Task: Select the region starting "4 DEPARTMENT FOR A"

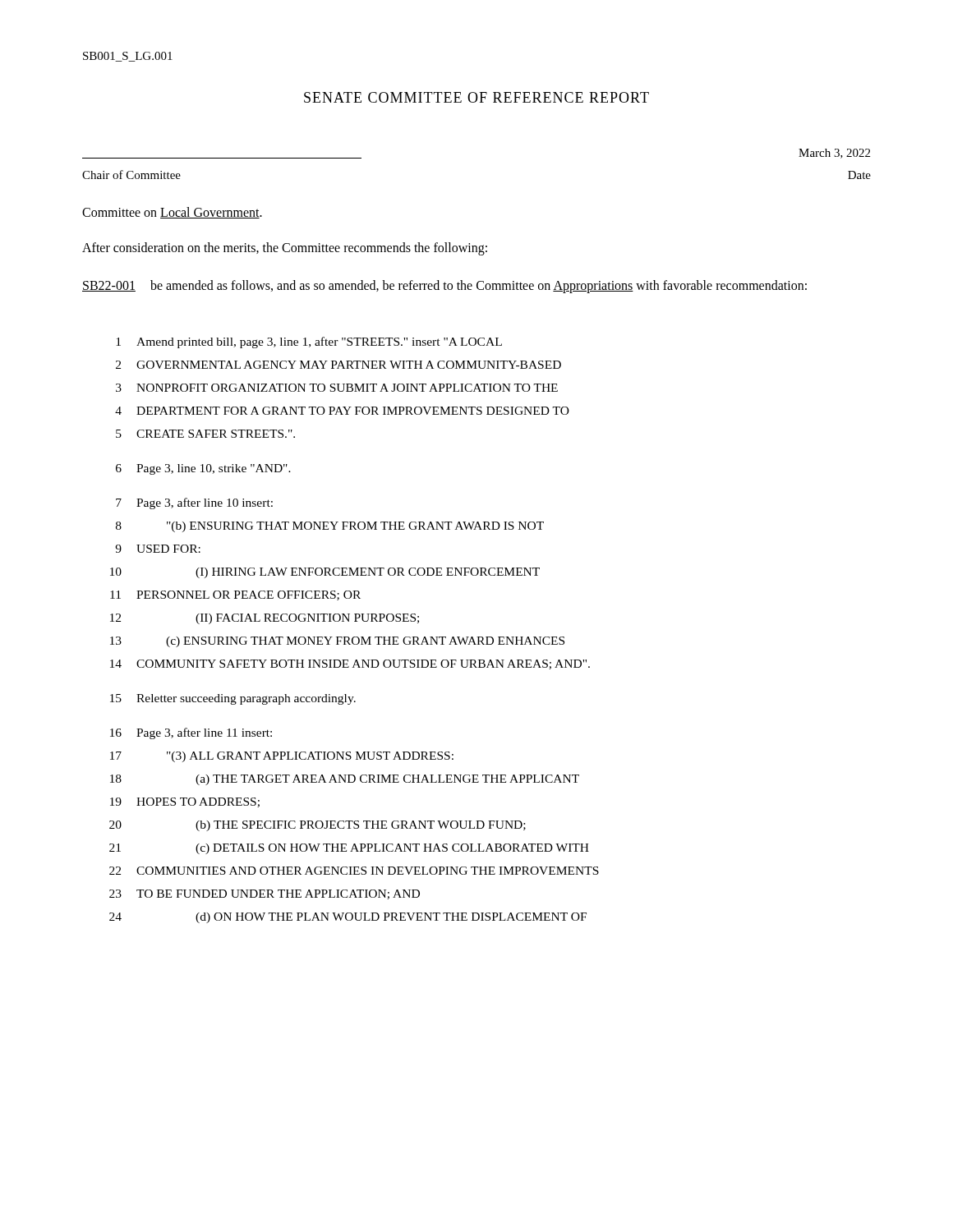Action: [x=476, y=411]
